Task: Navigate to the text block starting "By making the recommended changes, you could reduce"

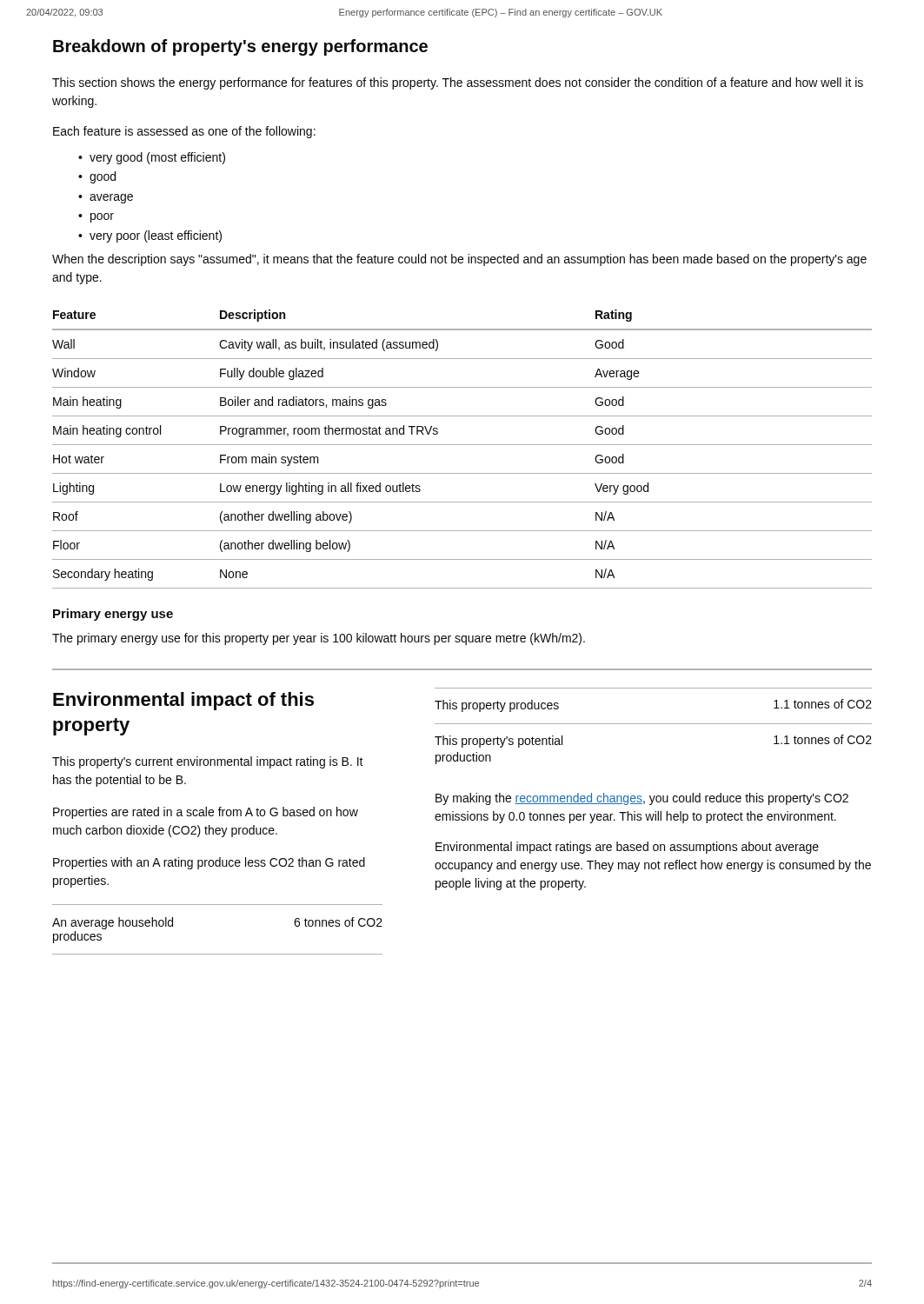Action: click(x=642, y=807)
